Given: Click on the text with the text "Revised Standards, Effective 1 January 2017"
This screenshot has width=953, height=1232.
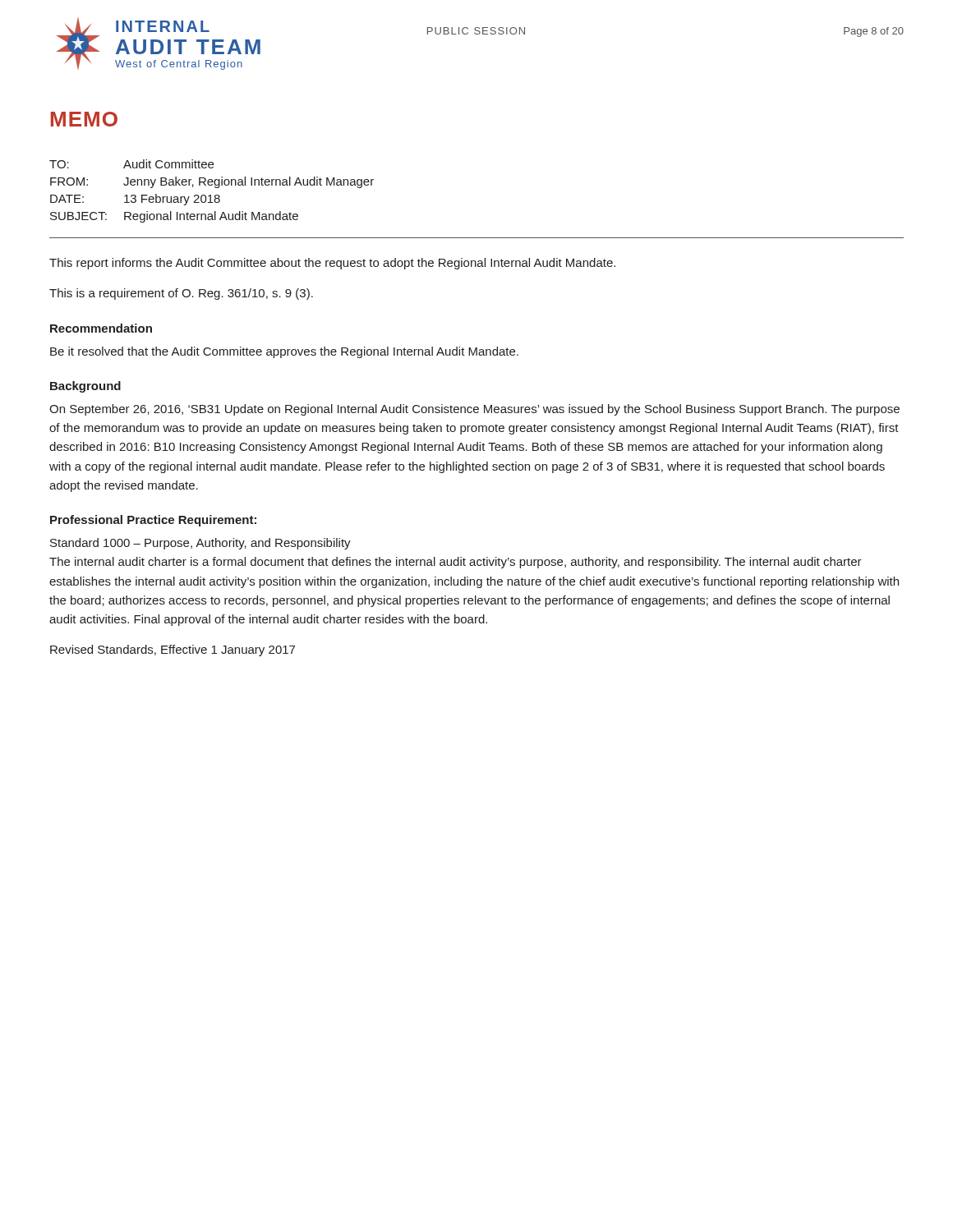Looking at the screenshot, I should [172, 649].
